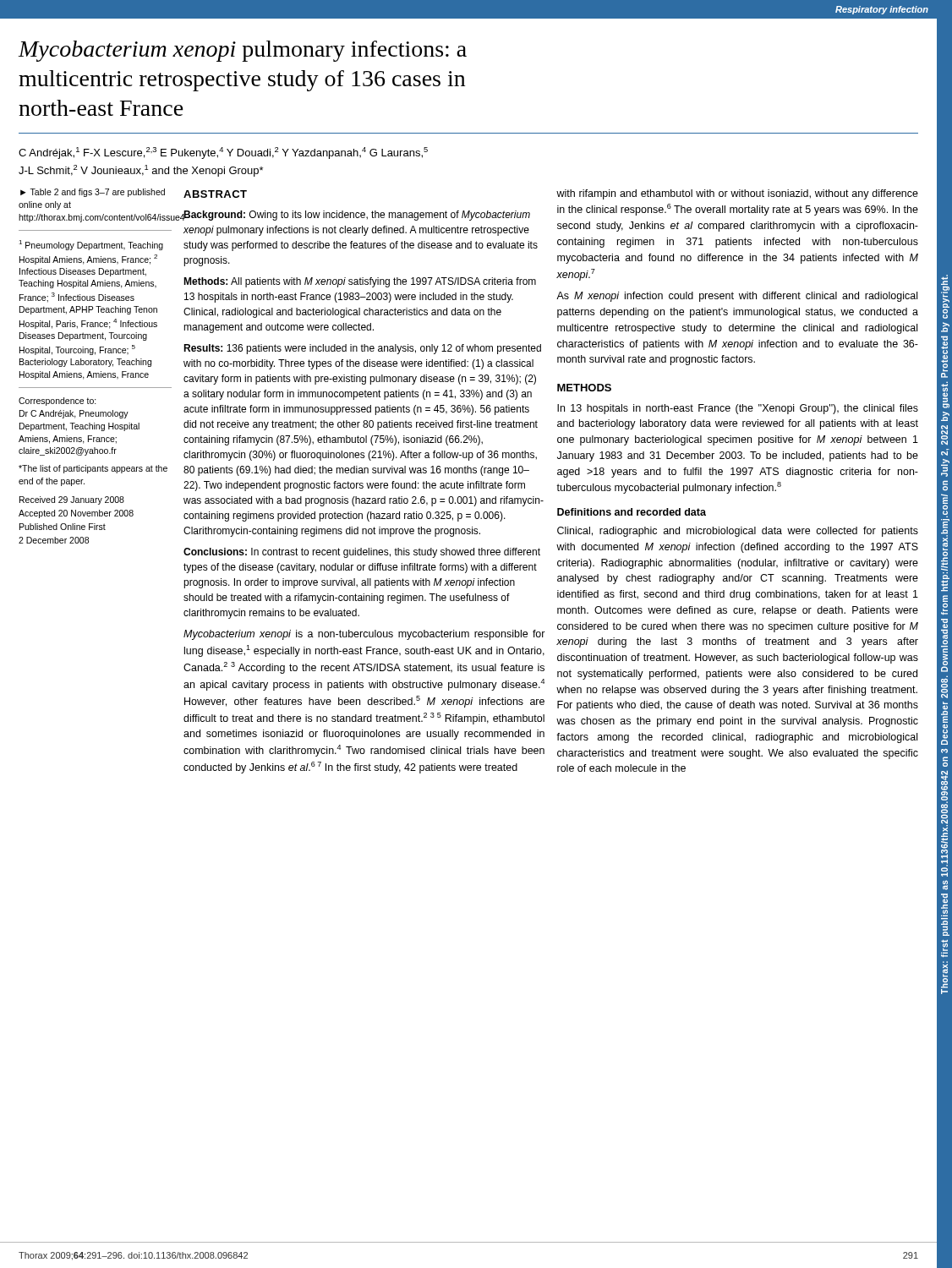952x1268 pixels.
Task: Find the text block that reads "► Table 2 and figs 3–7 are"
Action: point(95,204)
